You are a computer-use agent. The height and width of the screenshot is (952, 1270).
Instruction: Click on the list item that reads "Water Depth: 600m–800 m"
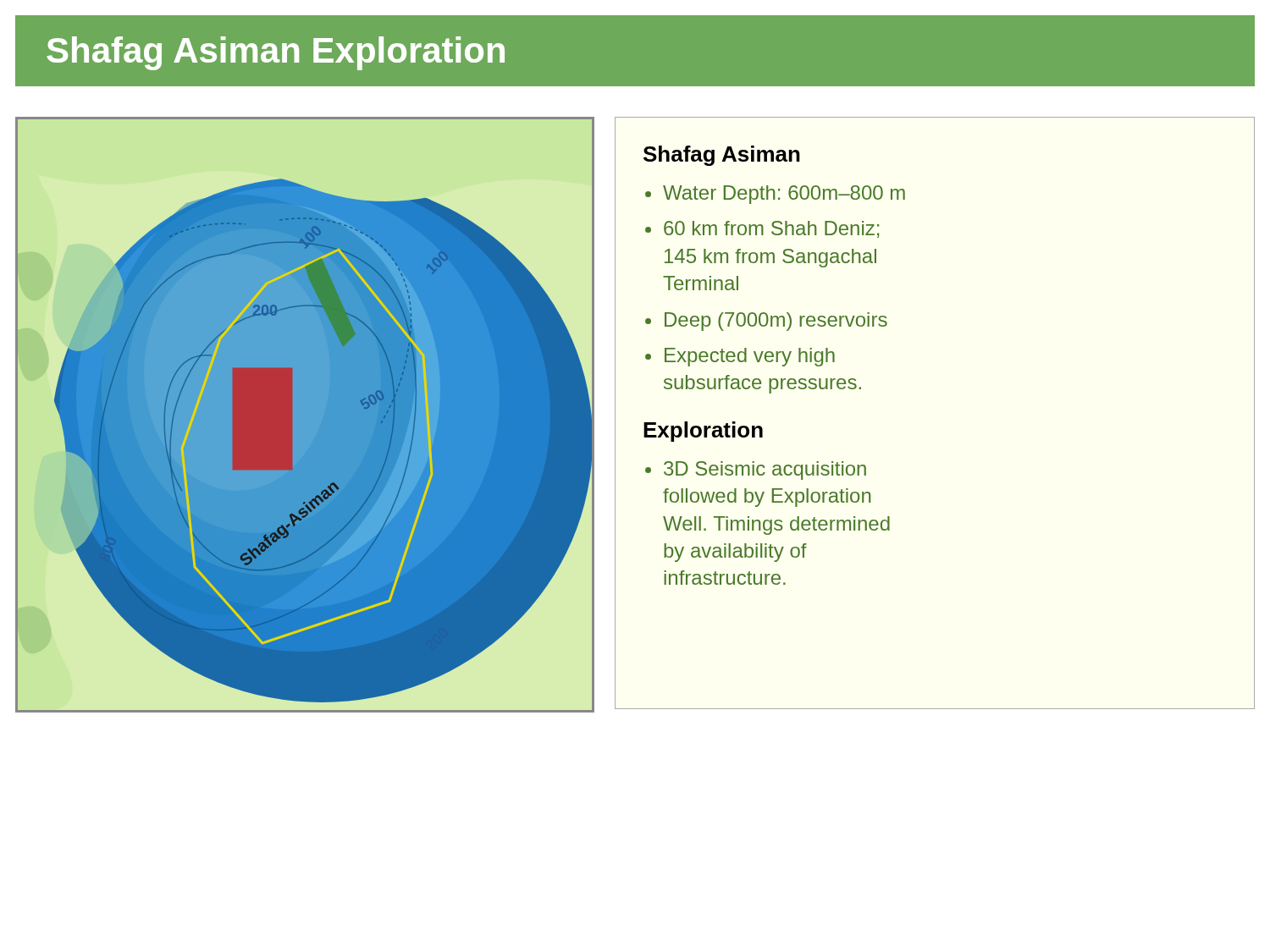click(785, 192)
